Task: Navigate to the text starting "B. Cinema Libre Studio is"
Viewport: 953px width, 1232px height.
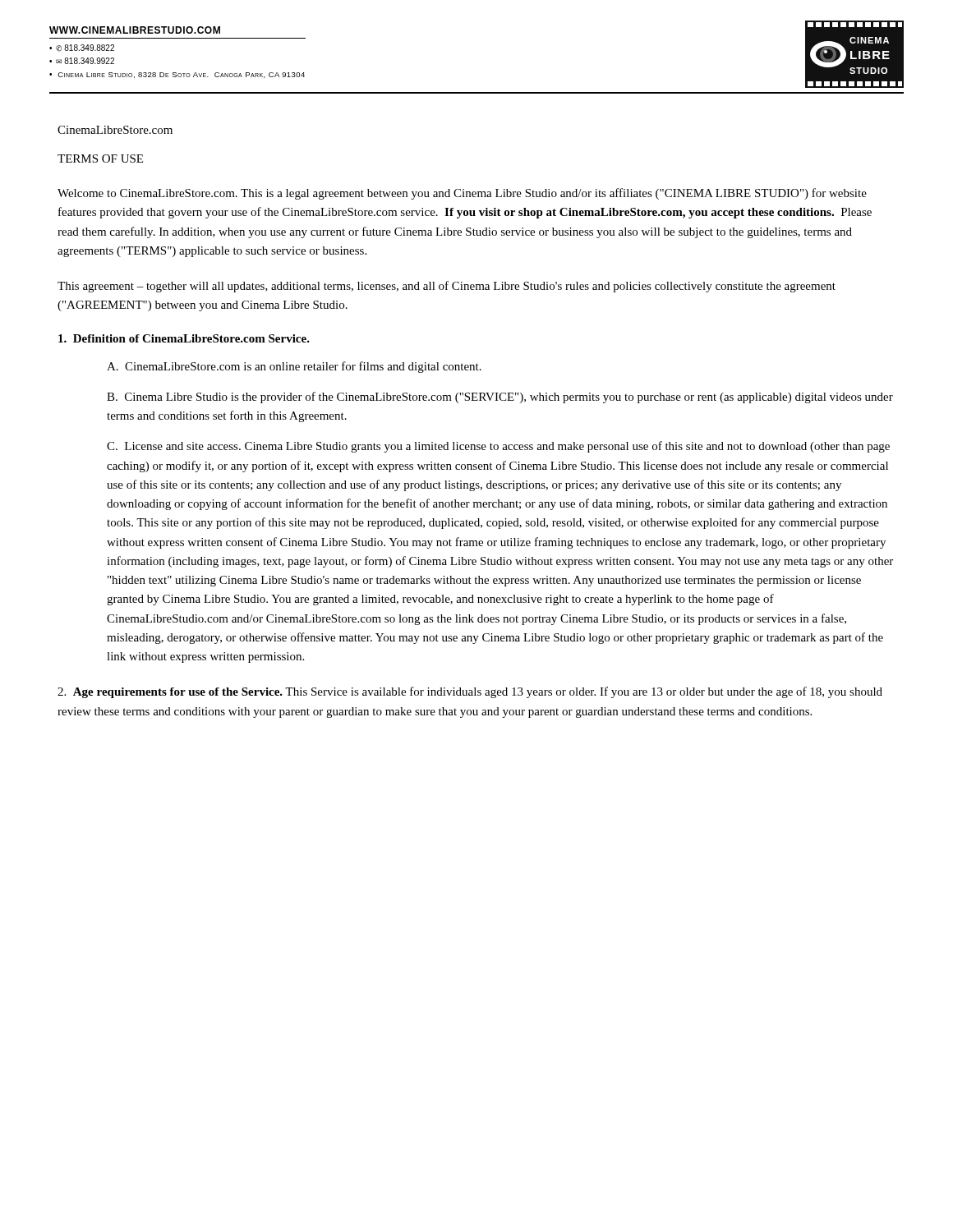Action: tap(500, 406)
